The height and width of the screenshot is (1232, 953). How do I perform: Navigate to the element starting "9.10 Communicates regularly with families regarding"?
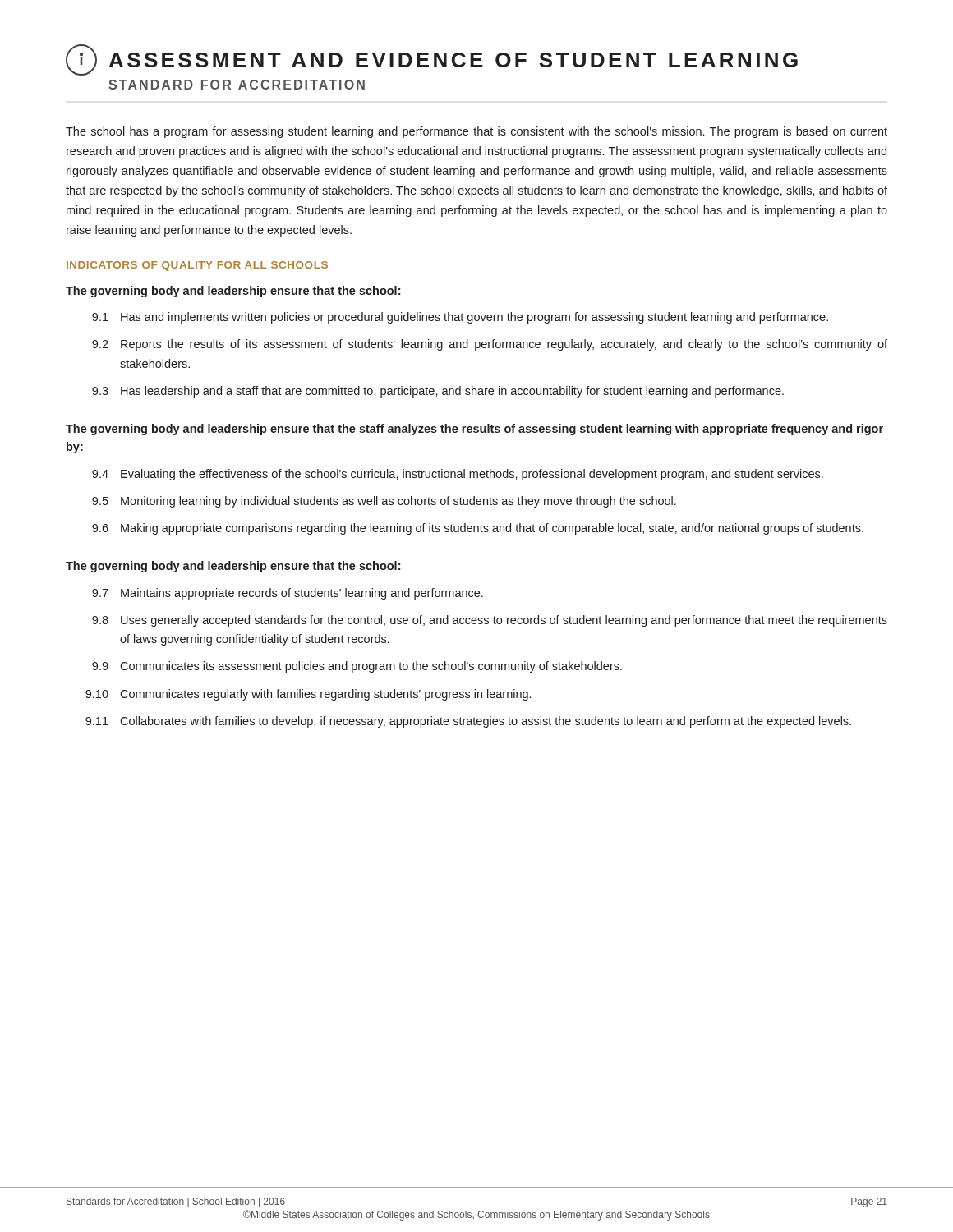[476, 694]
